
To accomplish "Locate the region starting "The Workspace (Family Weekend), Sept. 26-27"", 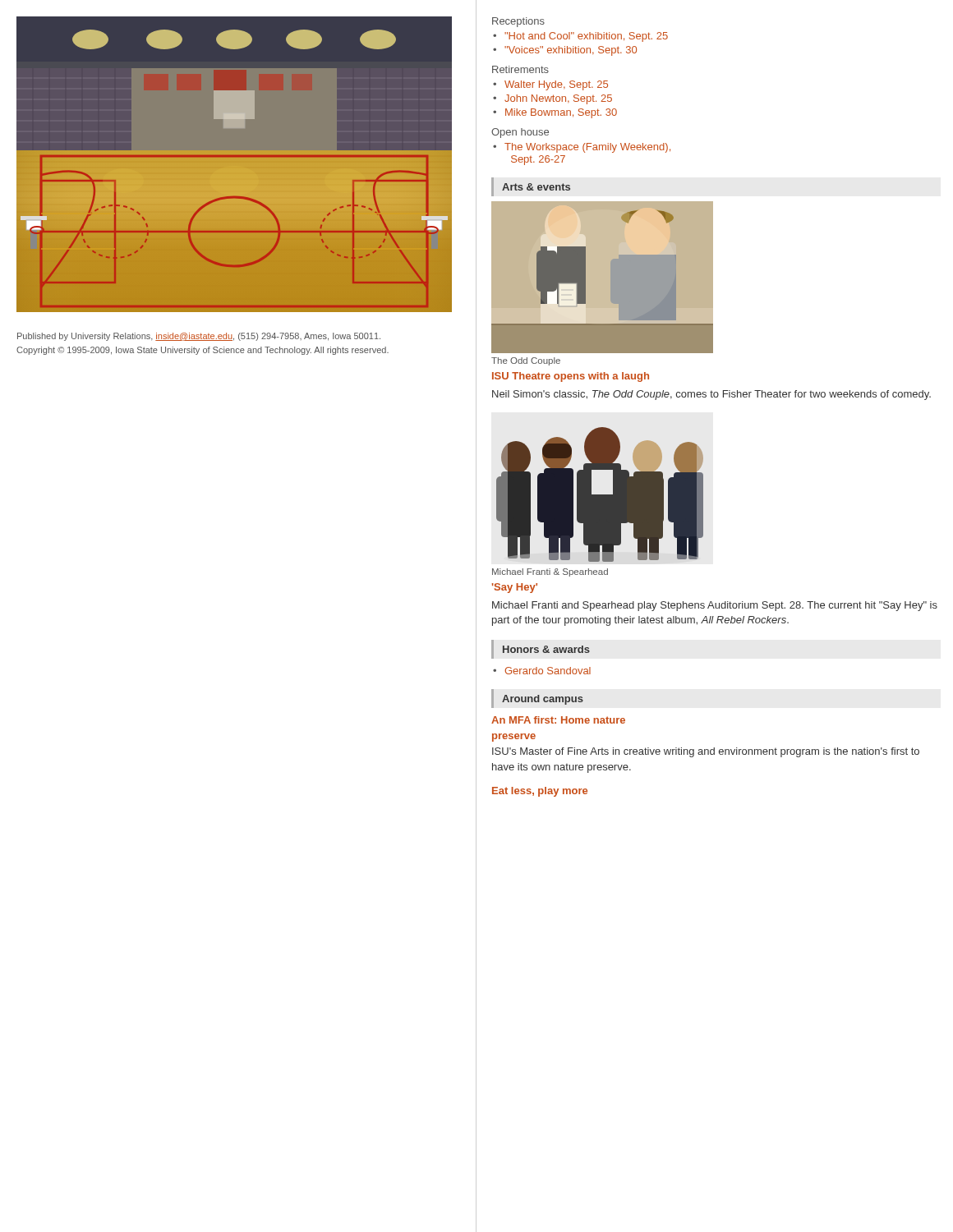I will point(588,153).
